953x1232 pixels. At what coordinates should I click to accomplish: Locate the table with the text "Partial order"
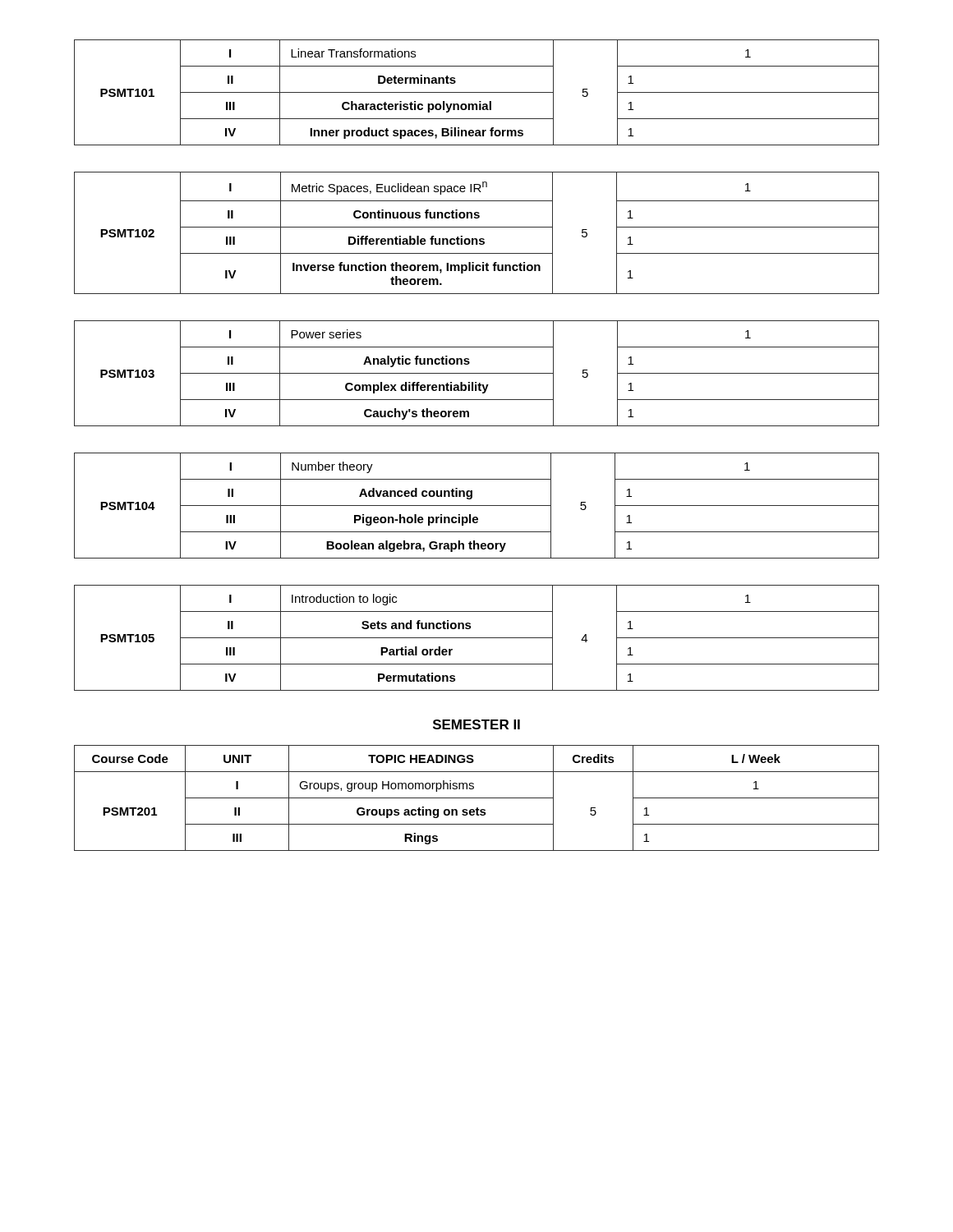point(476,638)
